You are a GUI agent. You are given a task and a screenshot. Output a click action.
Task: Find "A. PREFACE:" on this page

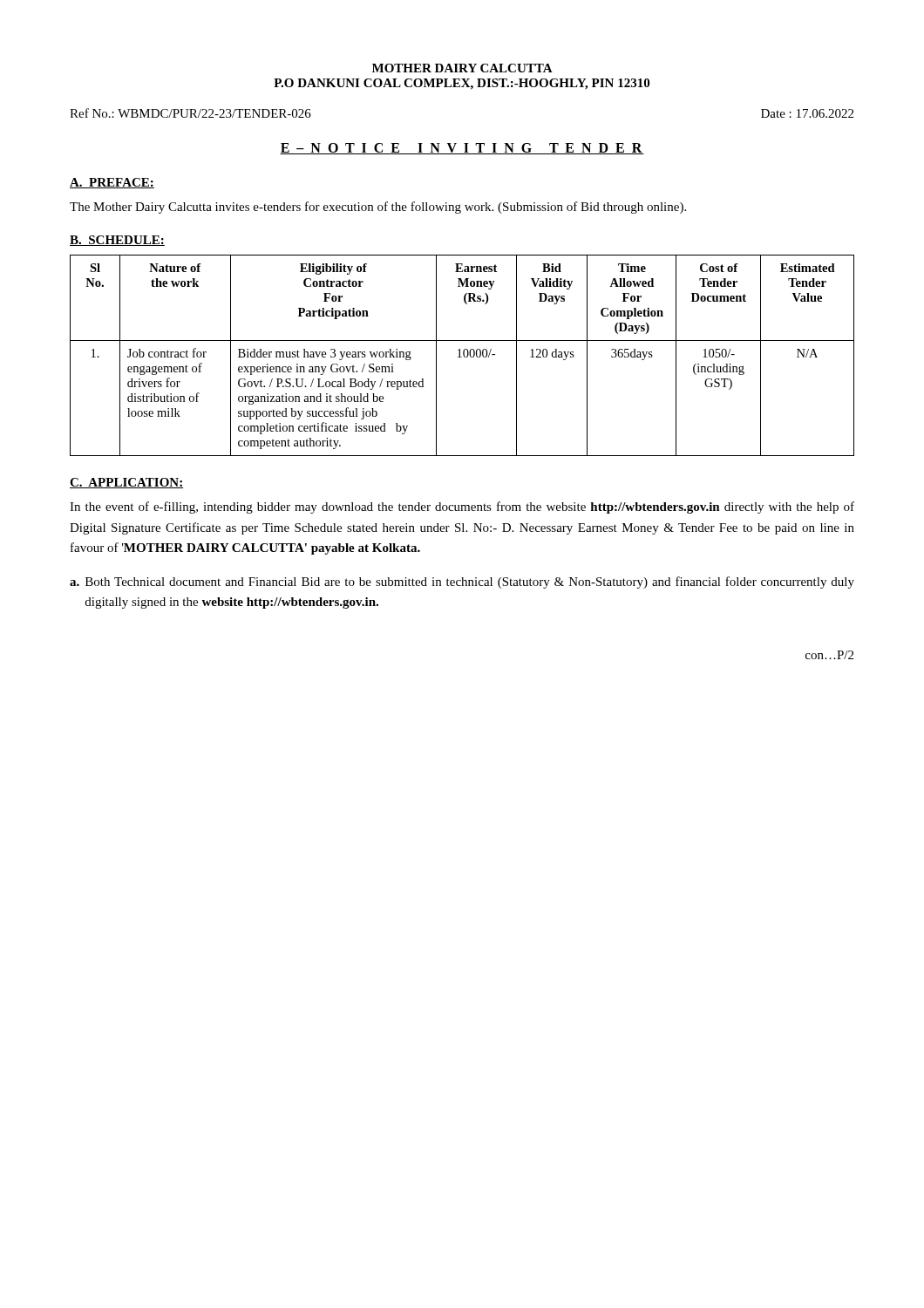pos(112,182)
